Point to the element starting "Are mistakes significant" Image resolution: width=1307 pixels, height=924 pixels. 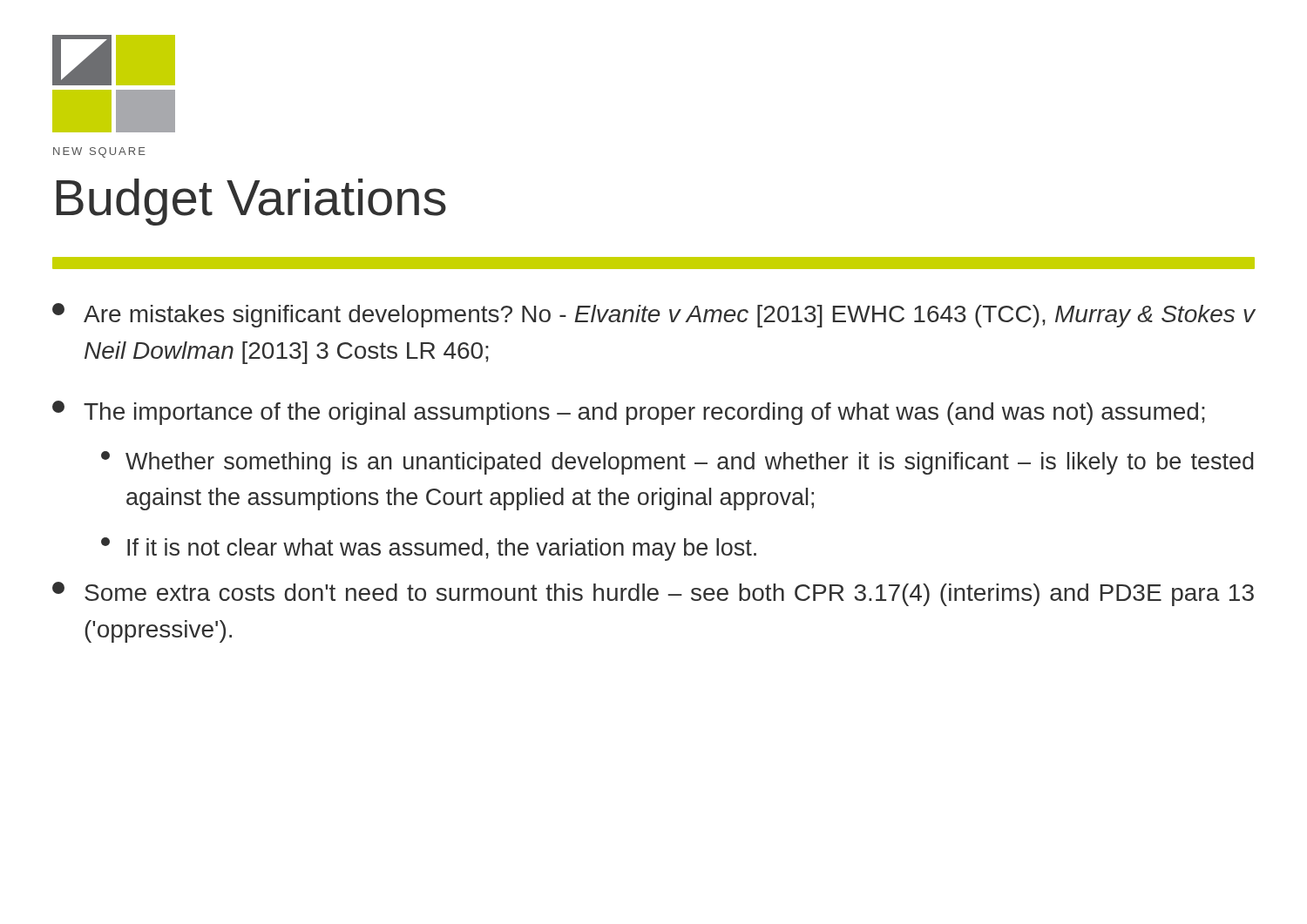(x=654, y=333)
